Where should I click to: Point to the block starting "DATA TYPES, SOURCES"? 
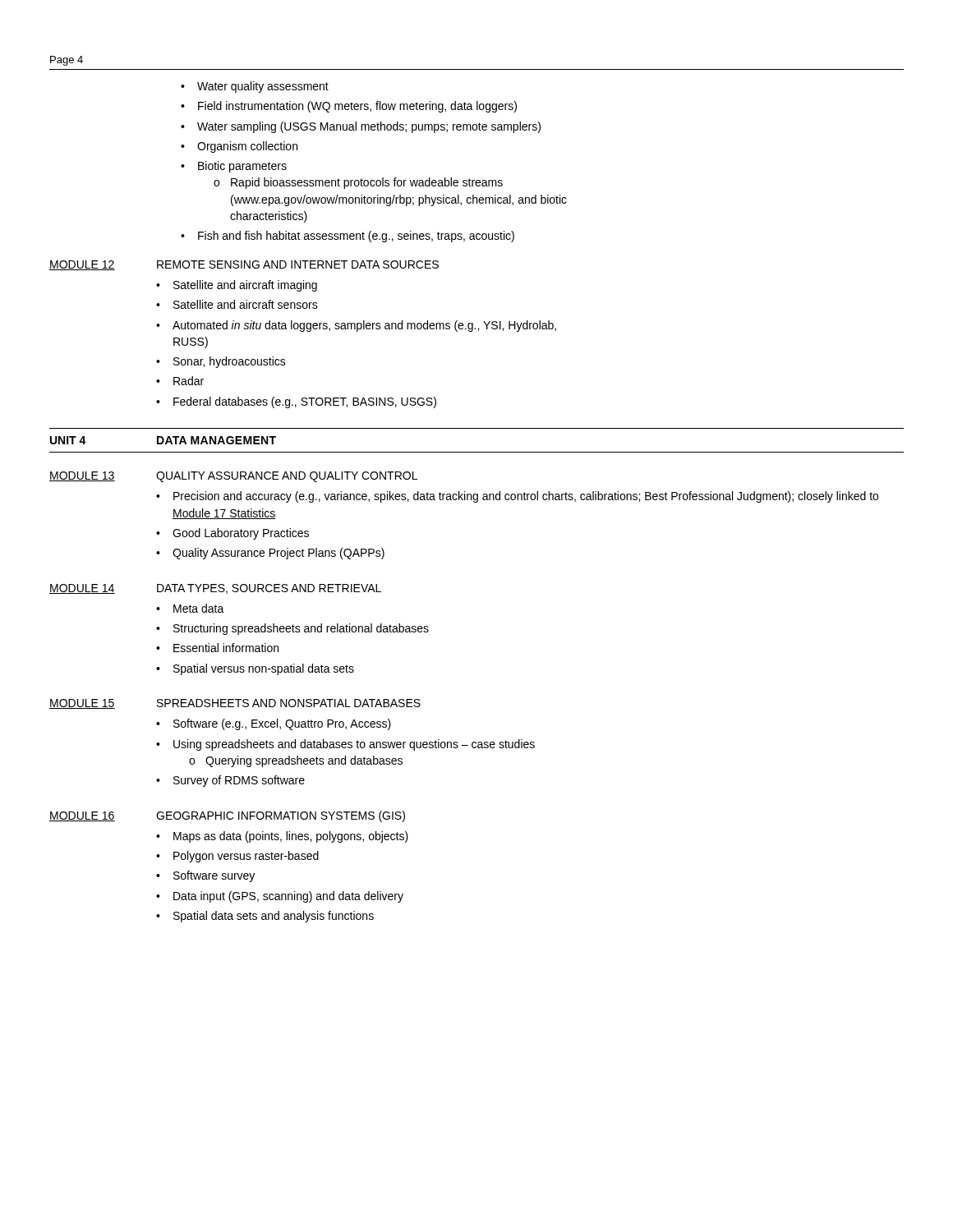[269, 588]
